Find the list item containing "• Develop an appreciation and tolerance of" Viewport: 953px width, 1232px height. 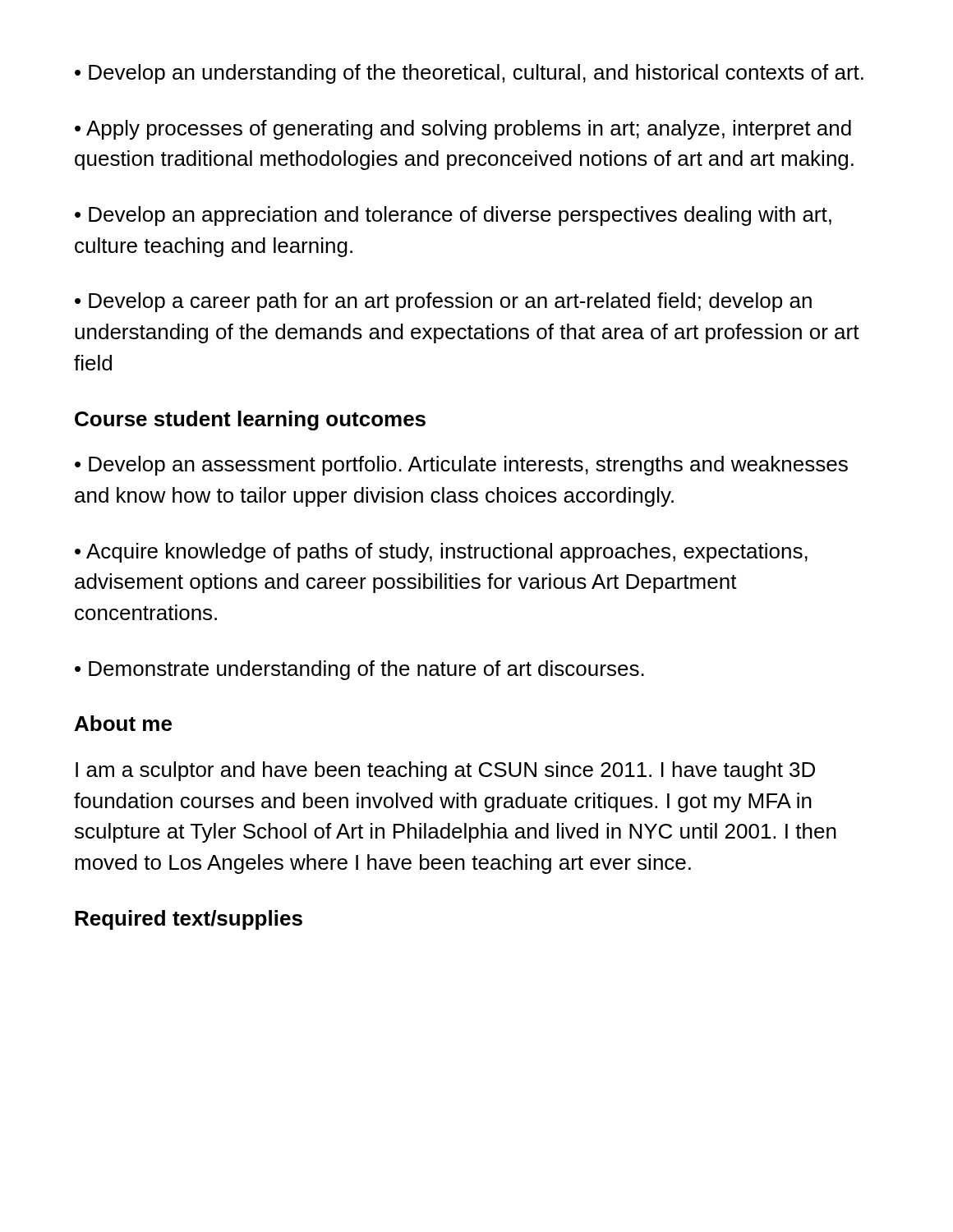tap(453, 230)
